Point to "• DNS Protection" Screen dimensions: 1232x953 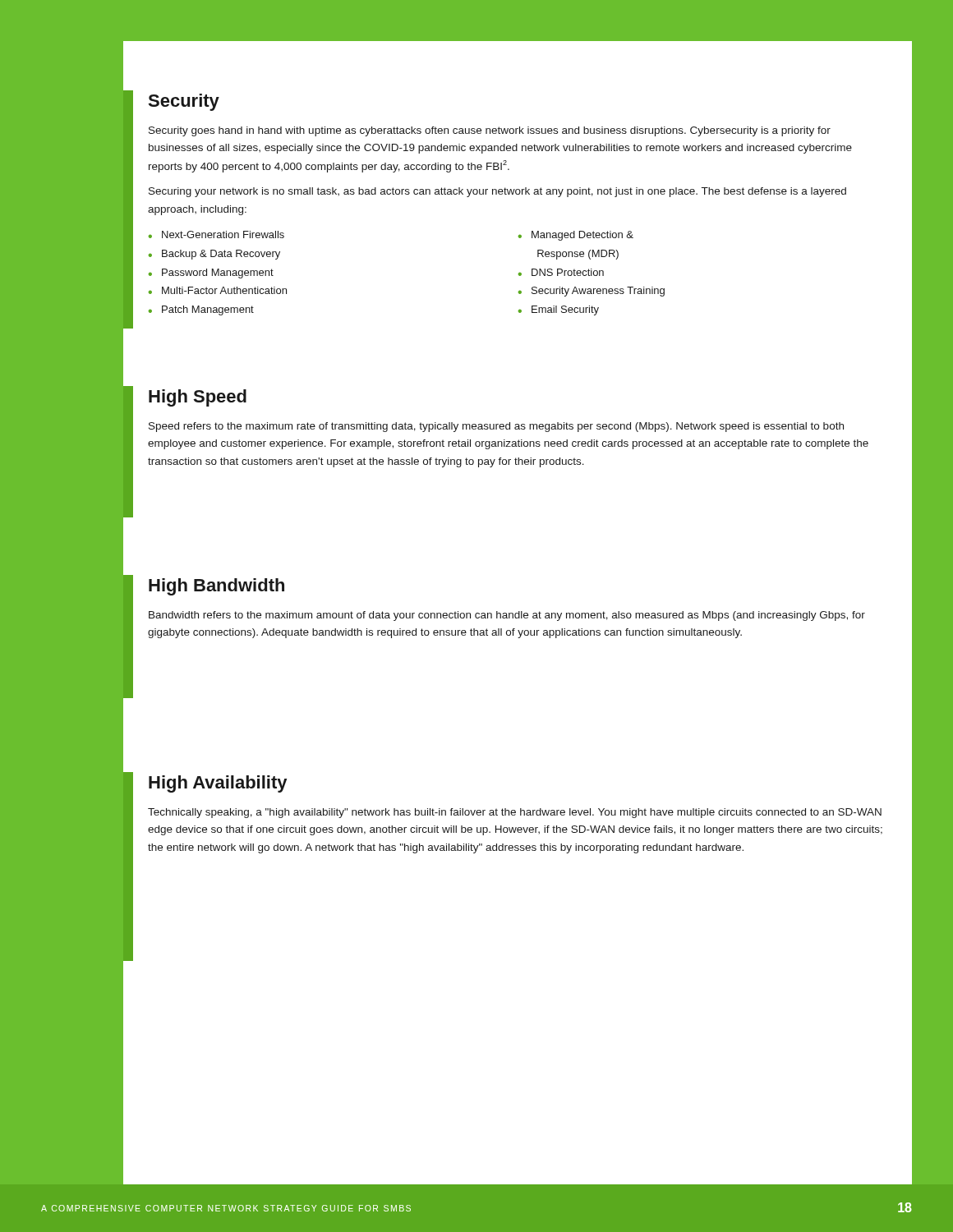(x=561, y=273)
